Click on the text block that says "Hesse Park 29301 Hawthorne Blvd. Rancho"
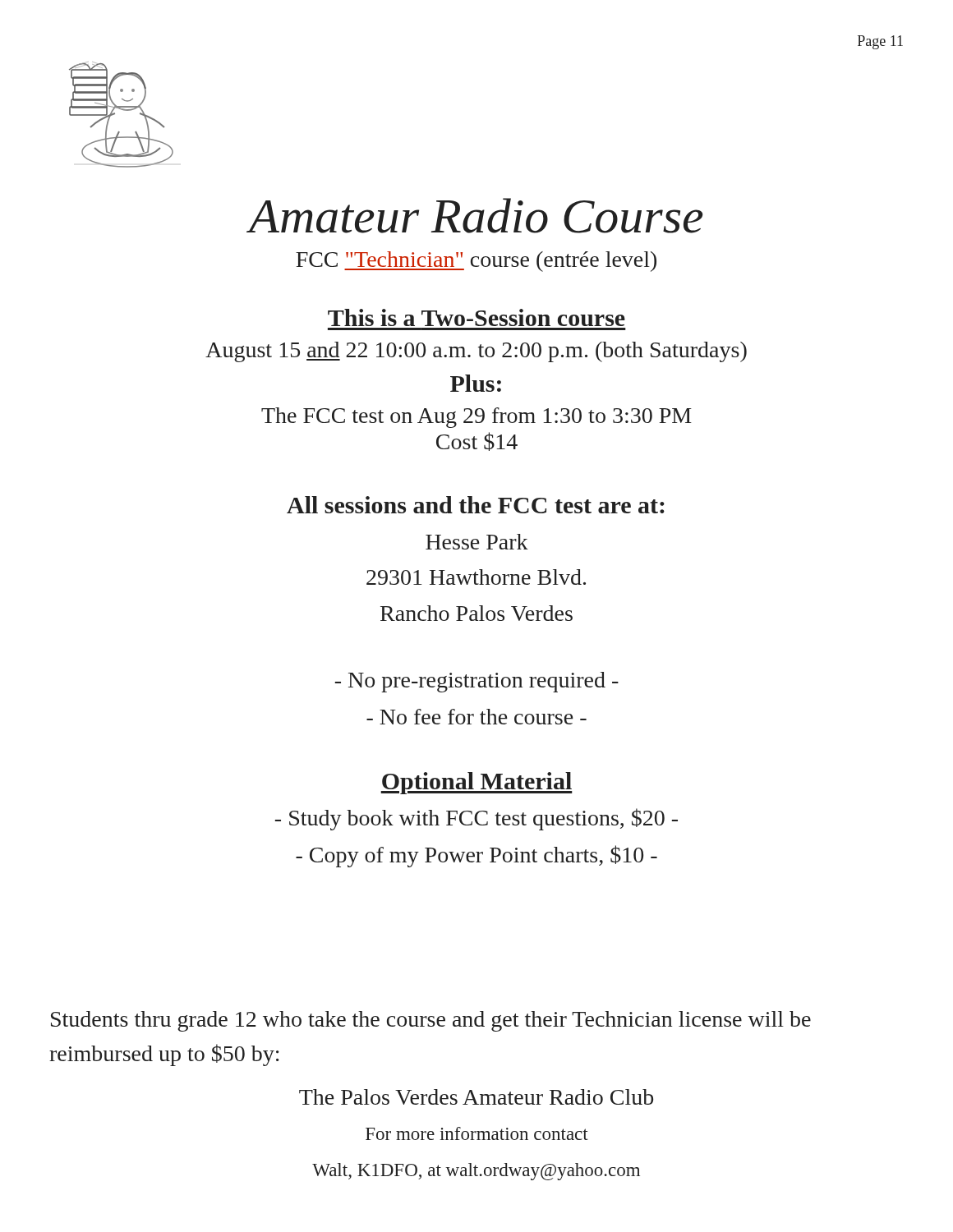The image size is (953, 1232). pos(476,577)
